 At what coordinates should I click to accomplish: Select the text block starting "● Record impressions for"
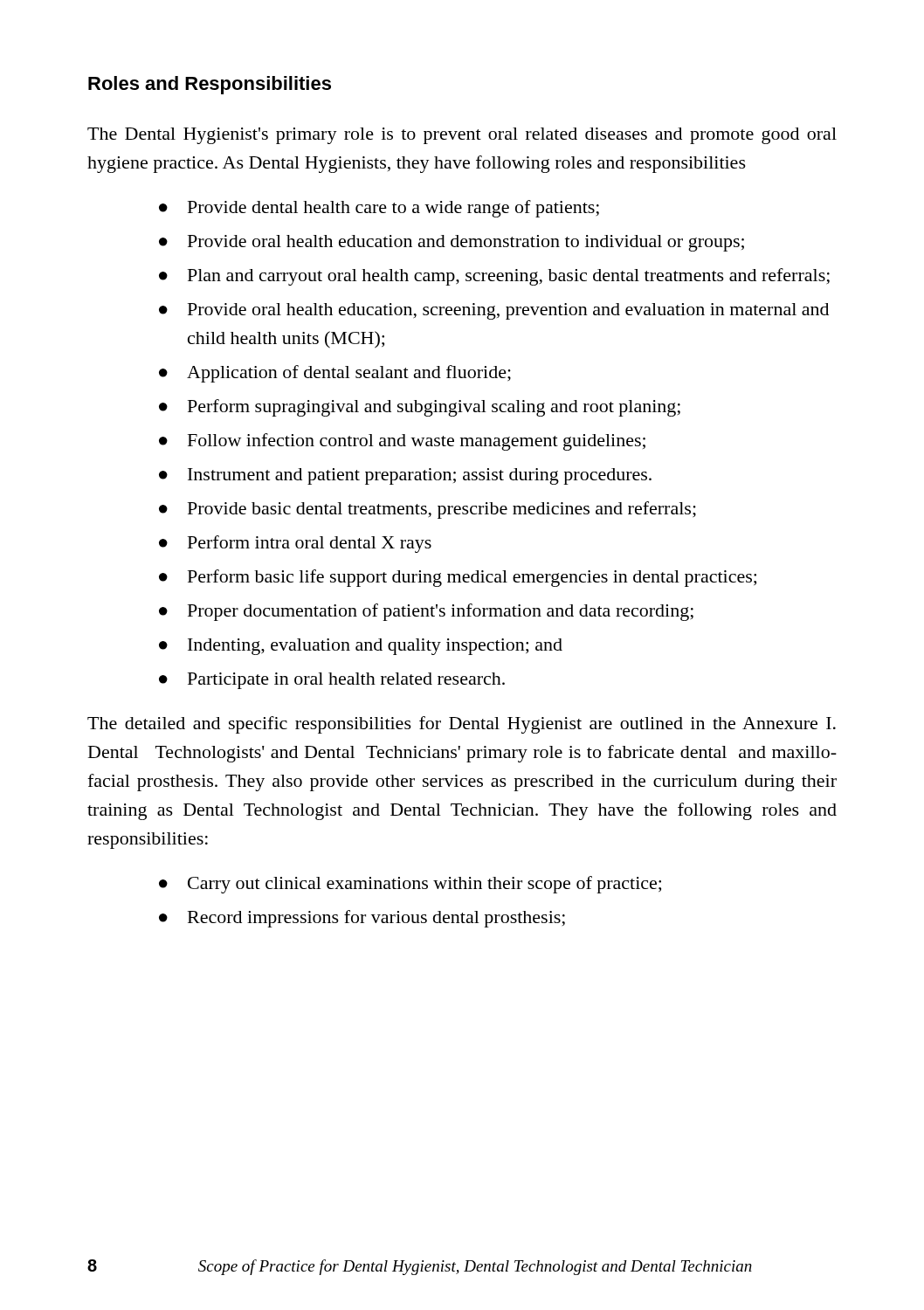pyautogui.click(x=497, y=916)
